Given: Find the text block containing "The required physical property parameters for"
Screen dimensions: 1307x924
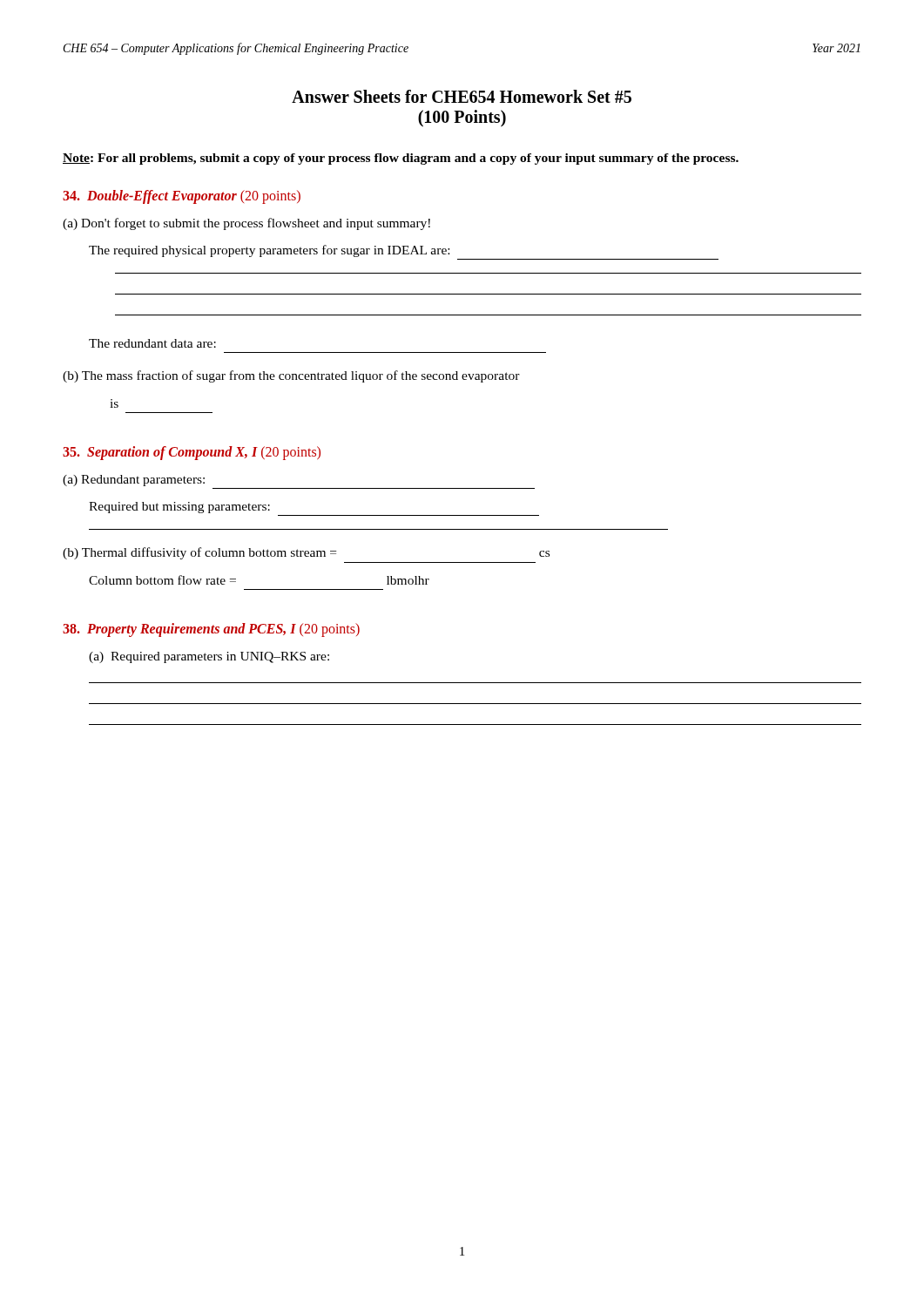Looking at the screenshot, I should pyautogui.click(x=475, y=279).
